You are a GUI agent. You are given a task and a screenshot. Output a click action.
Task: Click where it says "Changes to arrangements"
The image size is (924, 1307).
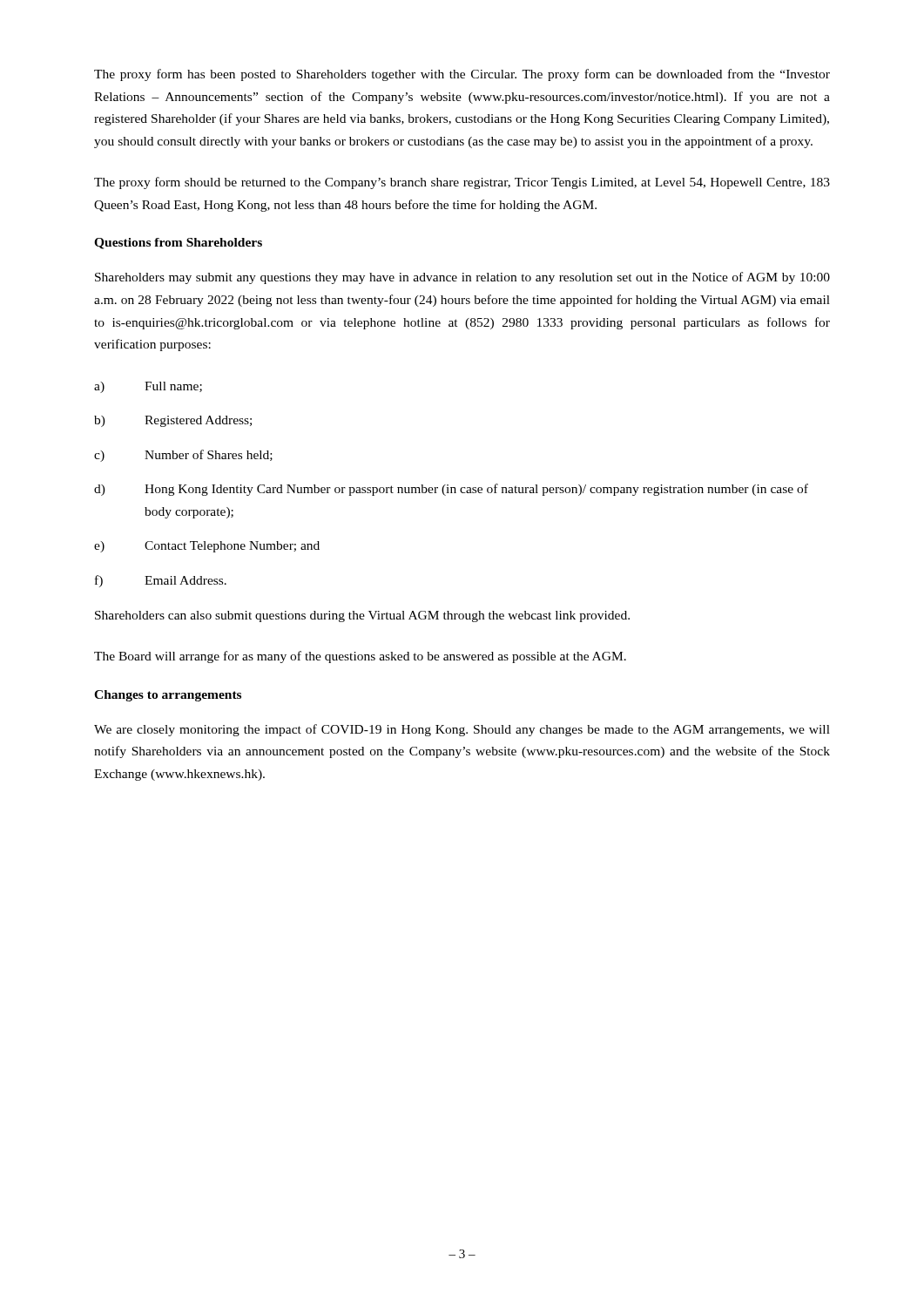point(168,694)
